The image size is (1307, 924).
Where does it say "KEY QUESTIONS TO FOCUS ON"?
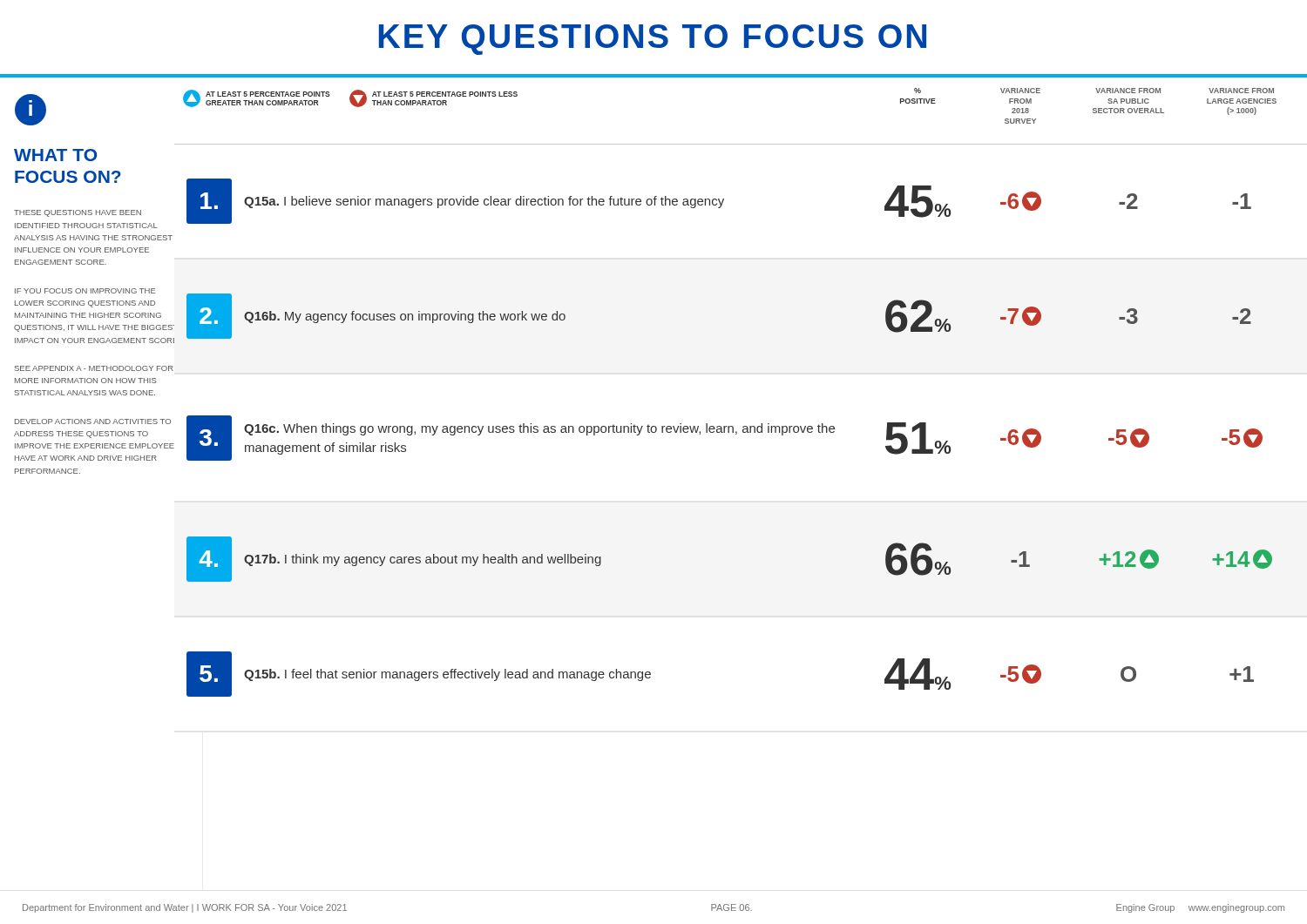654,37
